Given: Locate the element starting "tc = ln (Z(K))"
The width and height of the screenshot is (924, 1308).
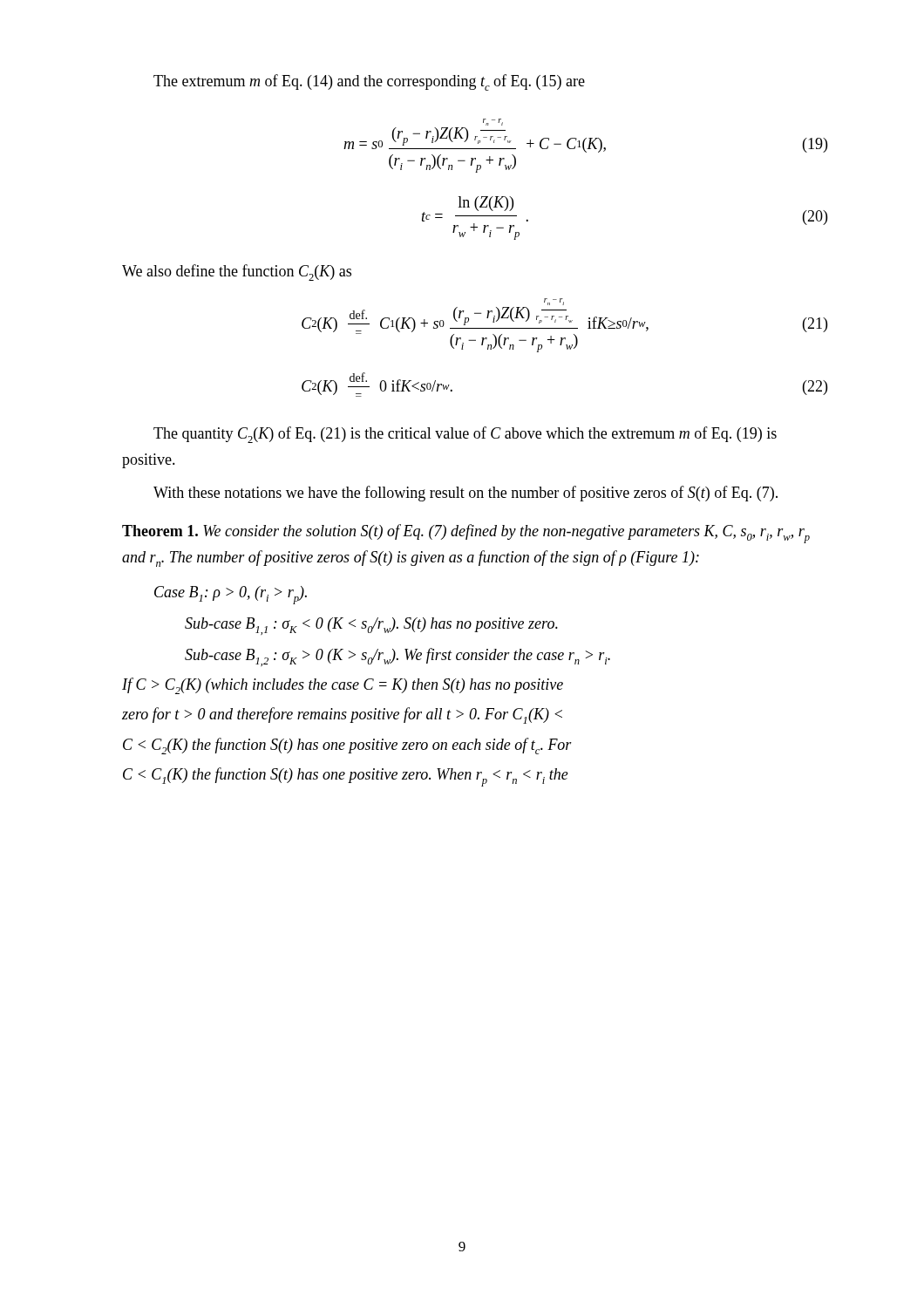Looking at the screenshot, I should coord(486,216).
